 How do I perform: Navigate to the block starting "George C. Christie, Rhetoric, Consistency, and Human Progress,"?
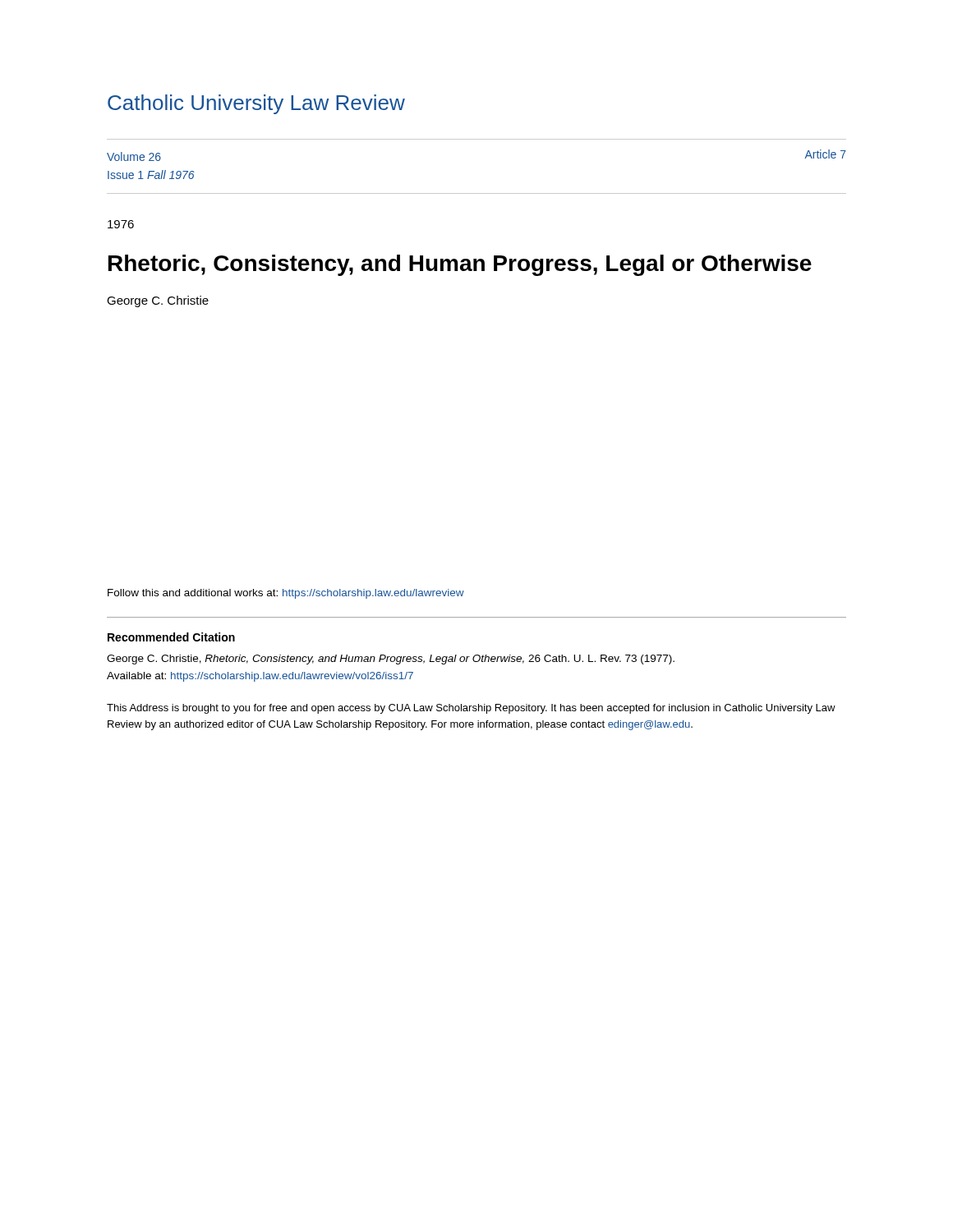coord(391,667)
